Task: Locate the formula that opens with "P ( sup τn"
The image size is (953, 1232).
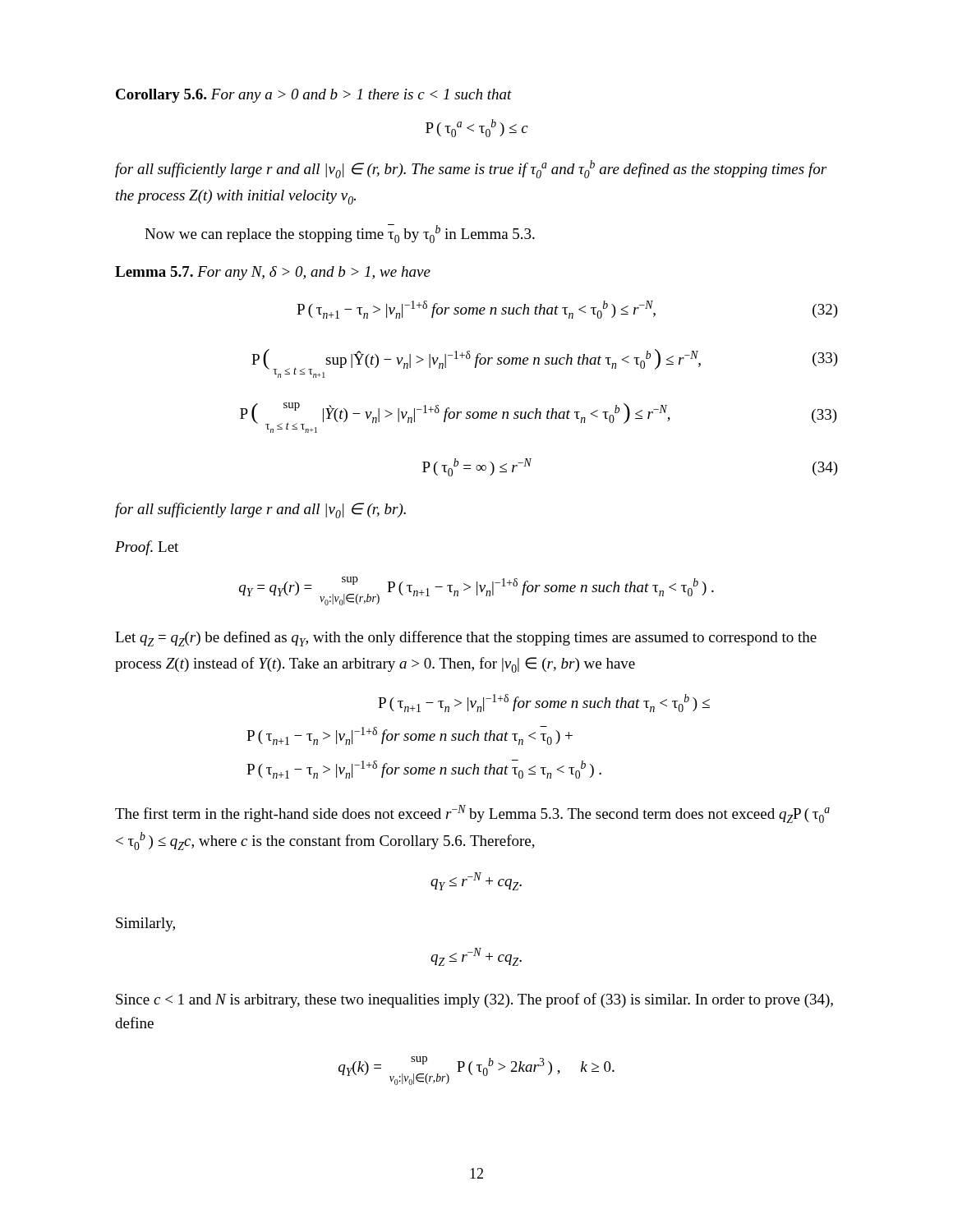Action: 476,415
